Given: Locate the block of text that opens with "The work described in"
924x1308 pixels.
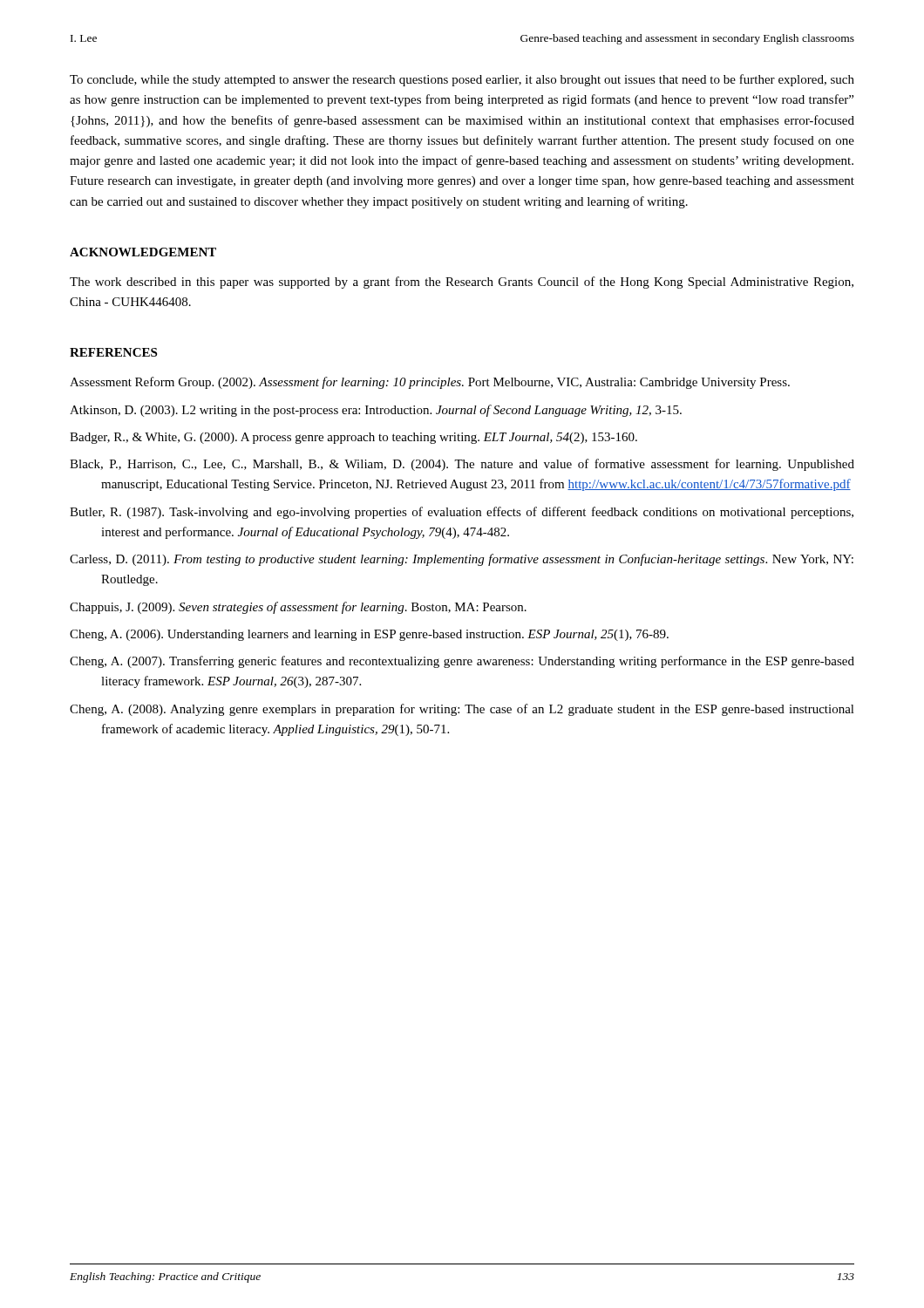Looking at the screenshot, I should coord(462,292).
